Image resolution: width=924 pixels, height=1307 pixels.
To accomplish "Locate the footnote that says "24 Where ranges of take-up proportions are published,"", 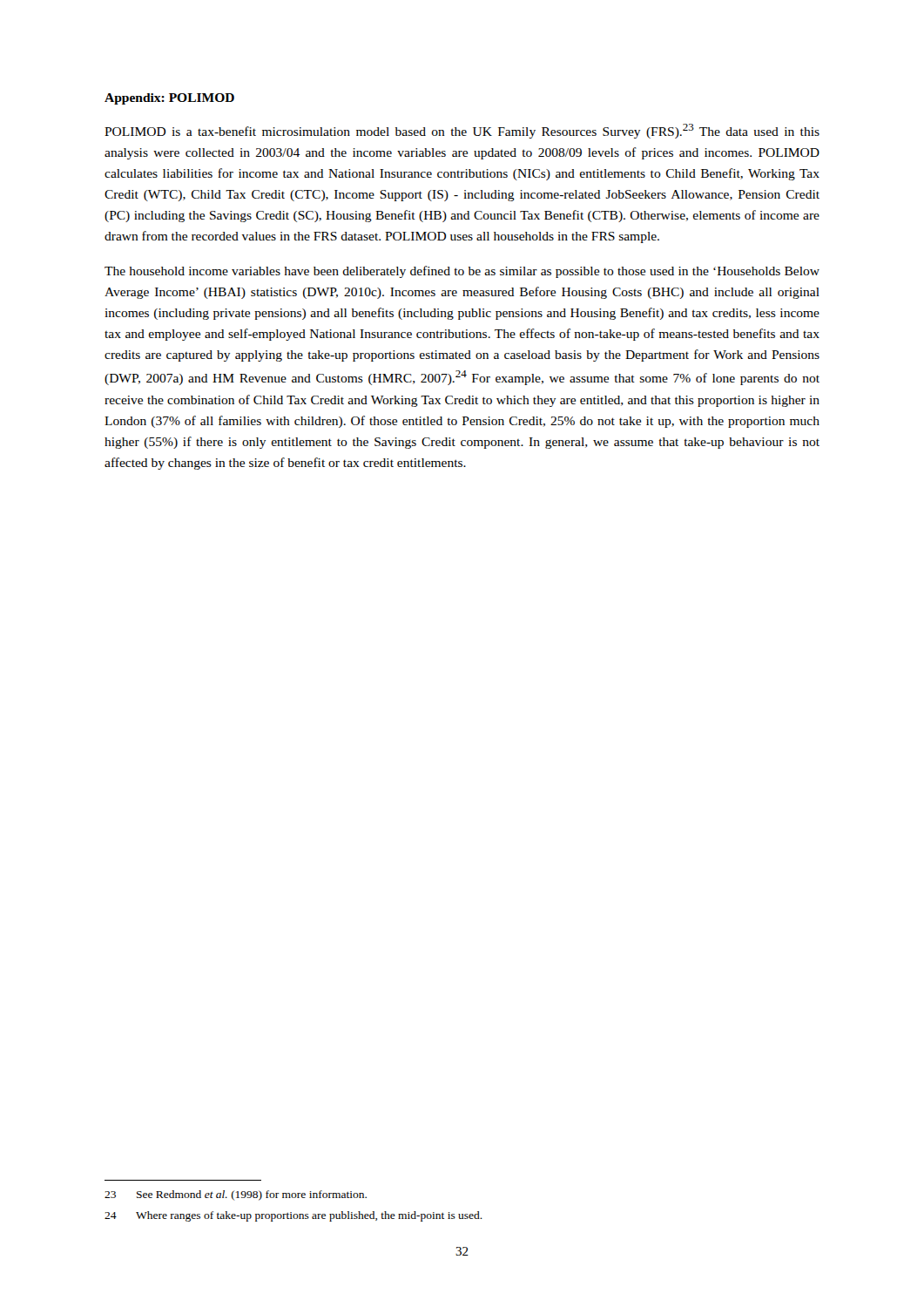I will point(294,1216).
